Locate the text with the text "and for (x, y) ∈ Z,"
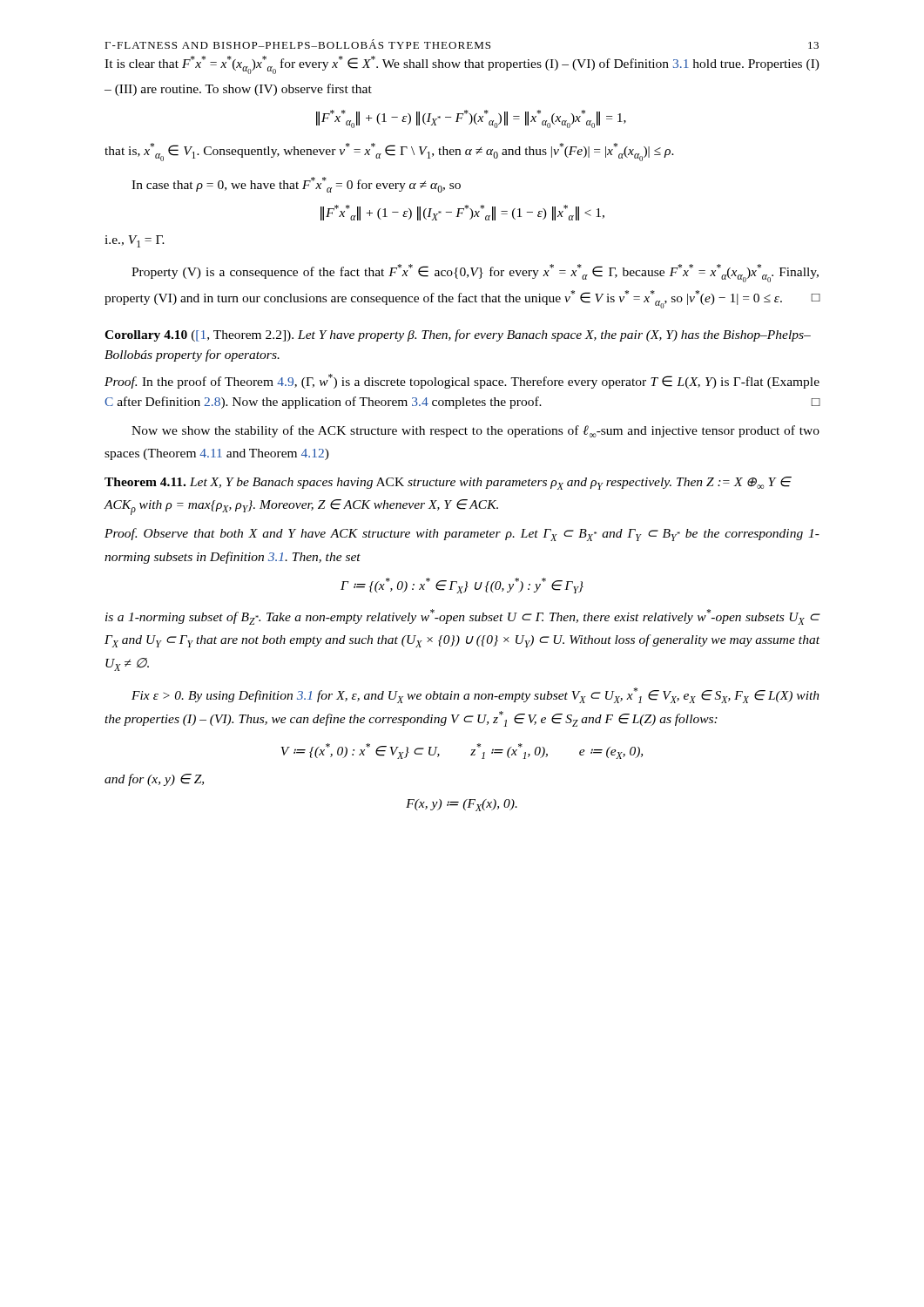Image resolution: width=924 pixels, height=1307 pixels. (x=154, y=780)
